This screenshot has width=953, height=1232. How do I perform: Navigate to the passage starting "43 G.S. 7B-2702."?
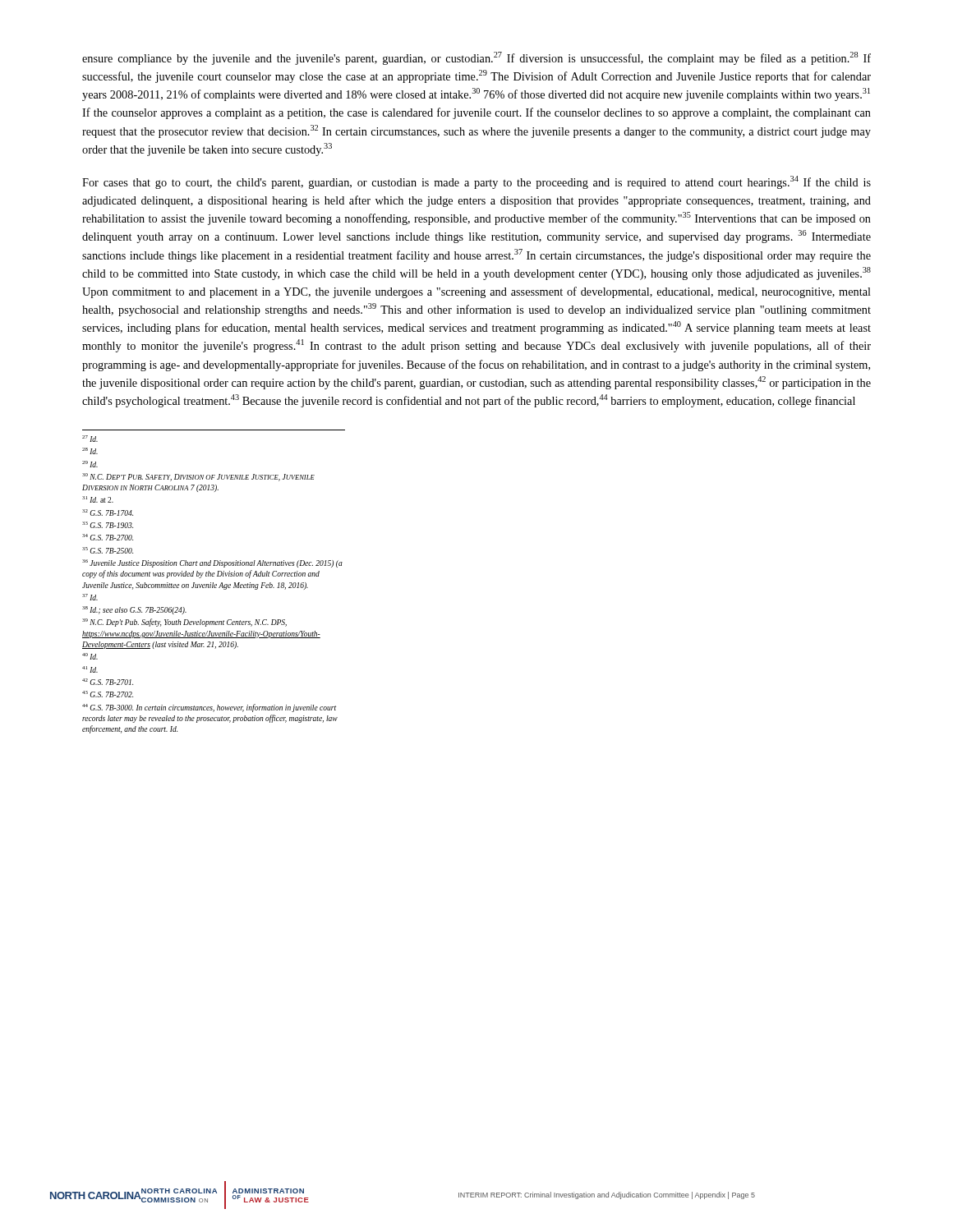click(108, 695)
